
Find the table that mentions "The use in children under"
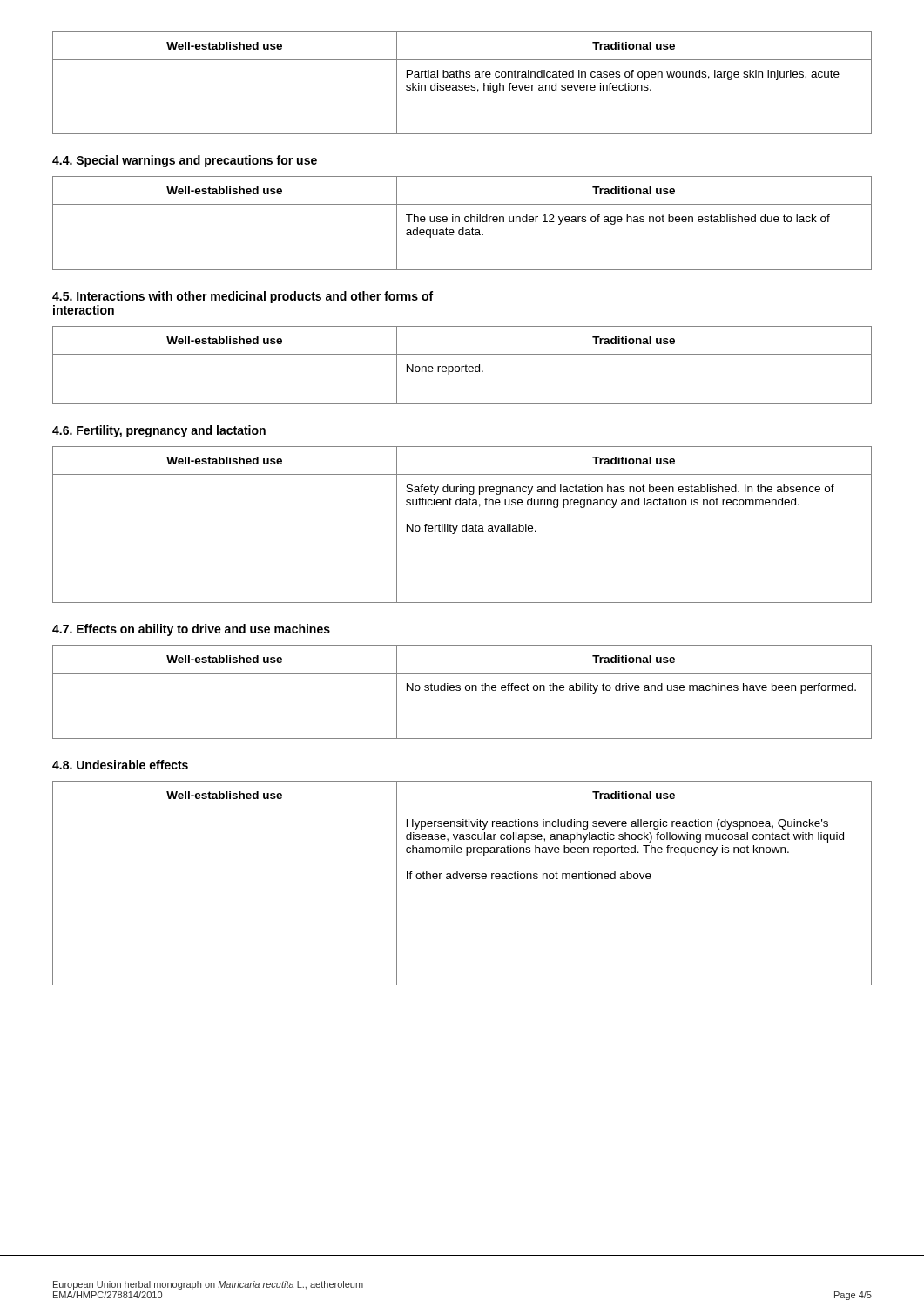(462, 223)
